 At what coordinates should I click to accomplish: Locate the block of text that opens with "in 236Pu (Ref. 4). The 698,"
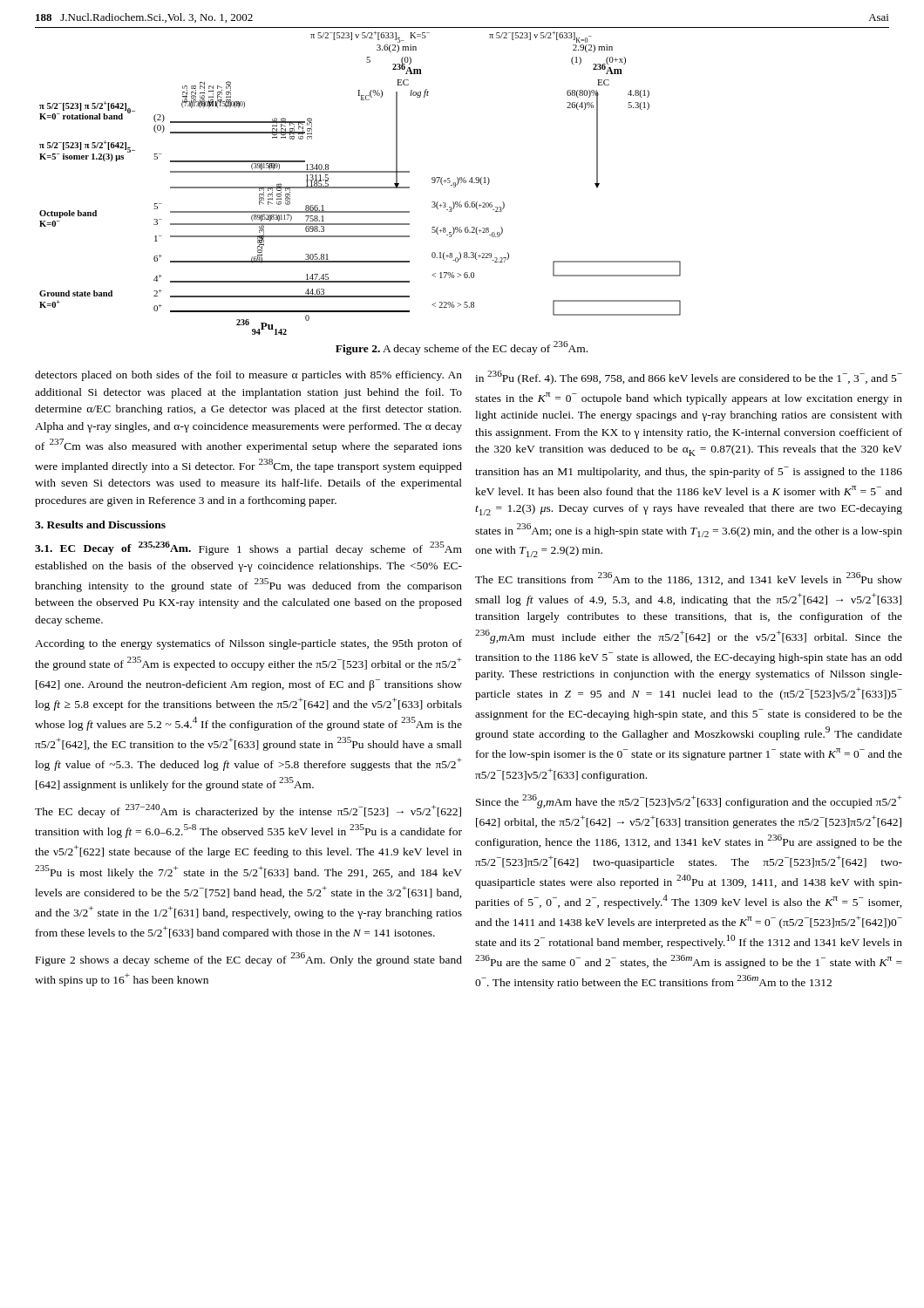[689, 463]
